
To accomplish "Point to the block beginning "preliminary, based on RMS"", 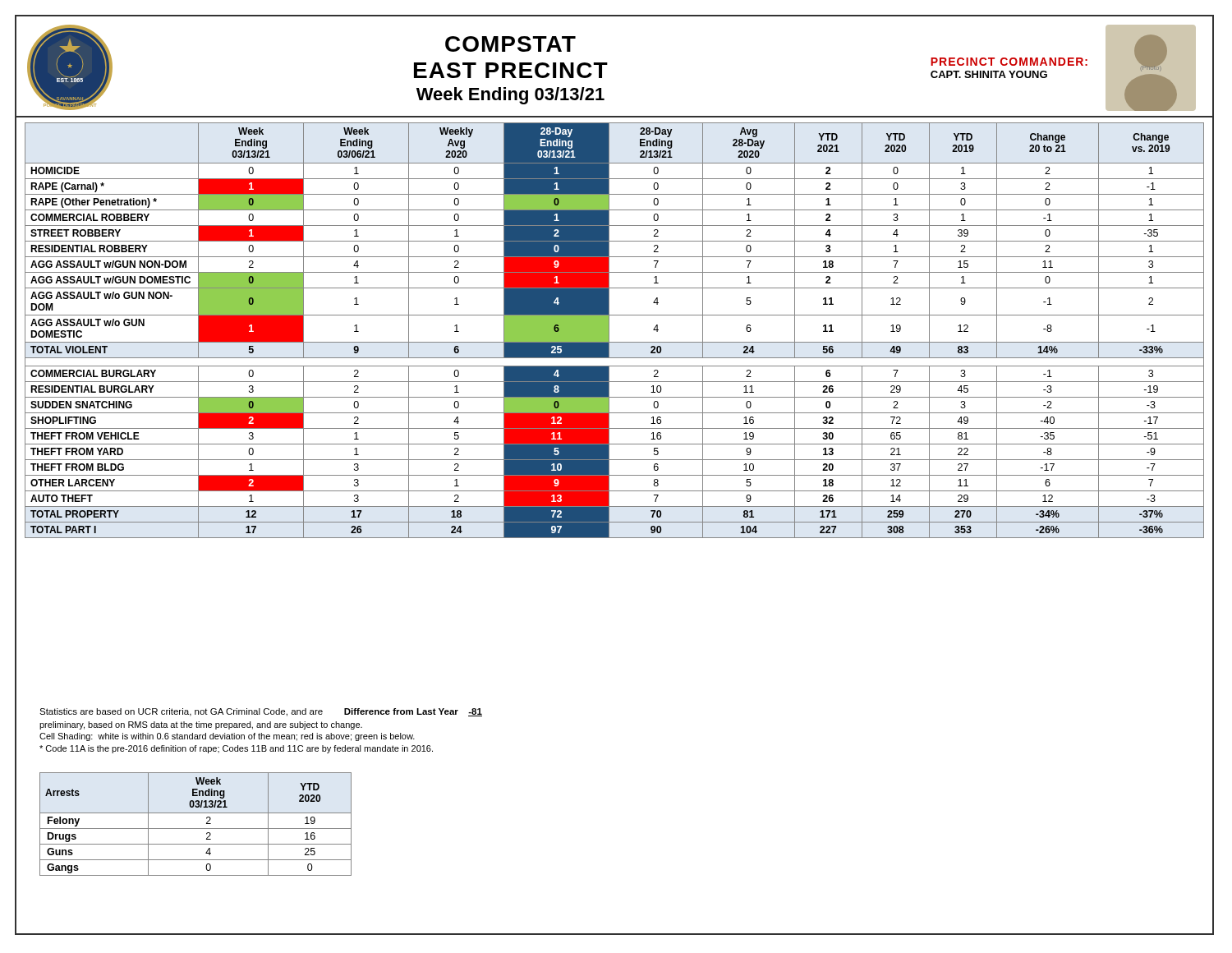I will 201,725.
